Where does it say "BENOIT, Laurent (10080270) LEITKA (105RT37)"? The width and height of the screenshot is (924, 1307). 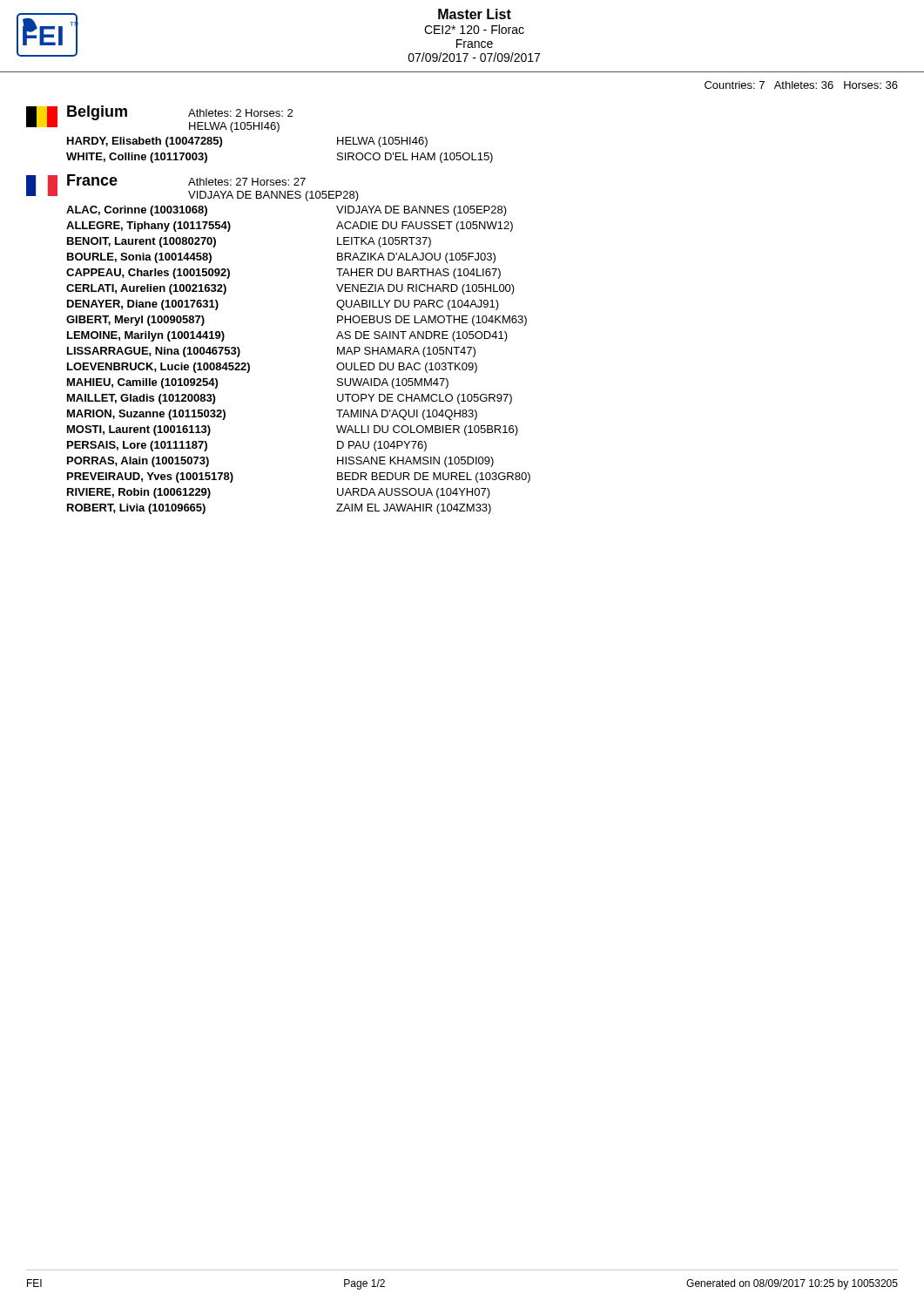pos(140,242)
